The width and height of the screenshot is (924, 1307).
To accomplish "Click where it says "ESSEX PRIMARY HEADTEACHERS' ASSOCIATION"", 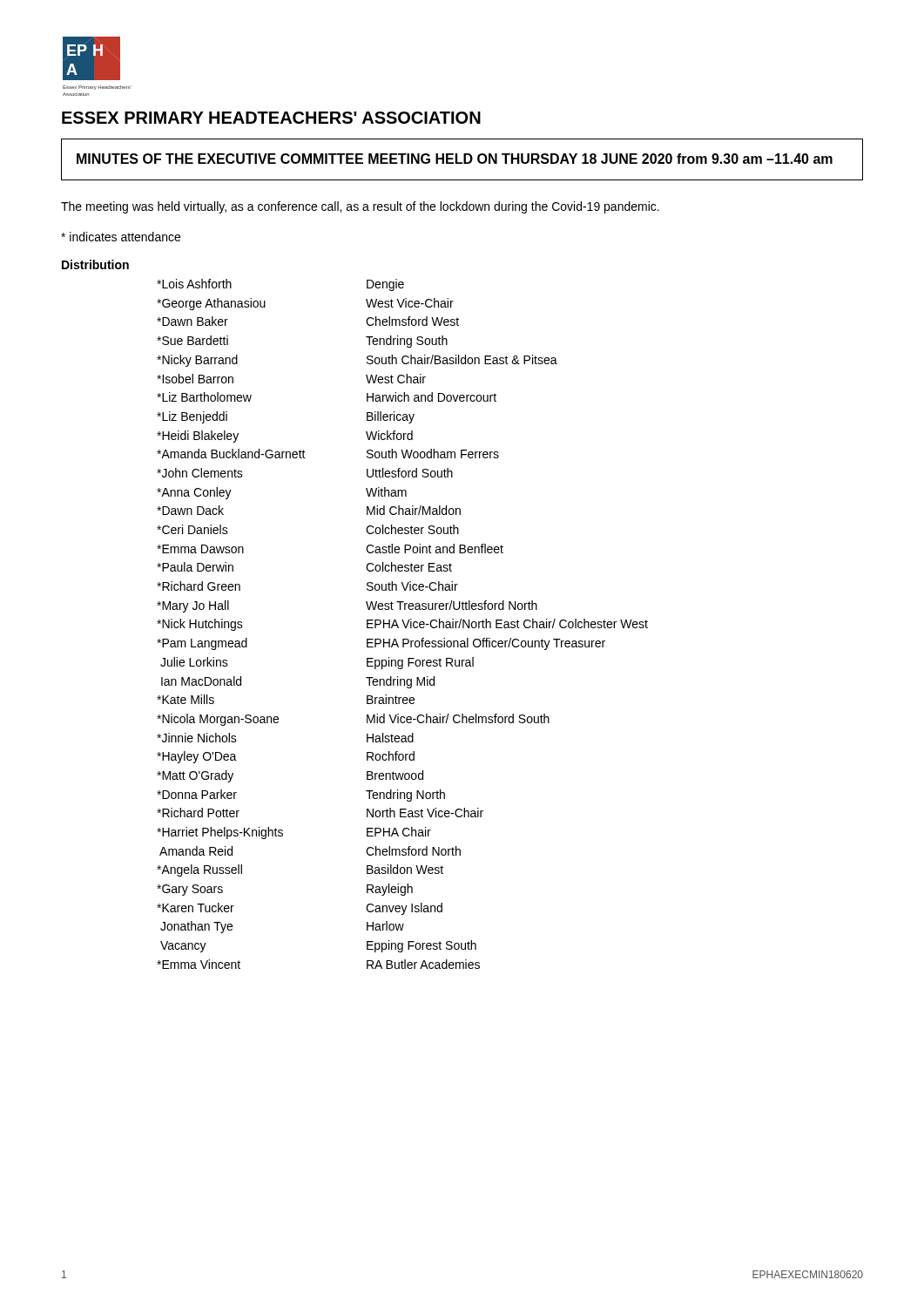I will [271, 118].
